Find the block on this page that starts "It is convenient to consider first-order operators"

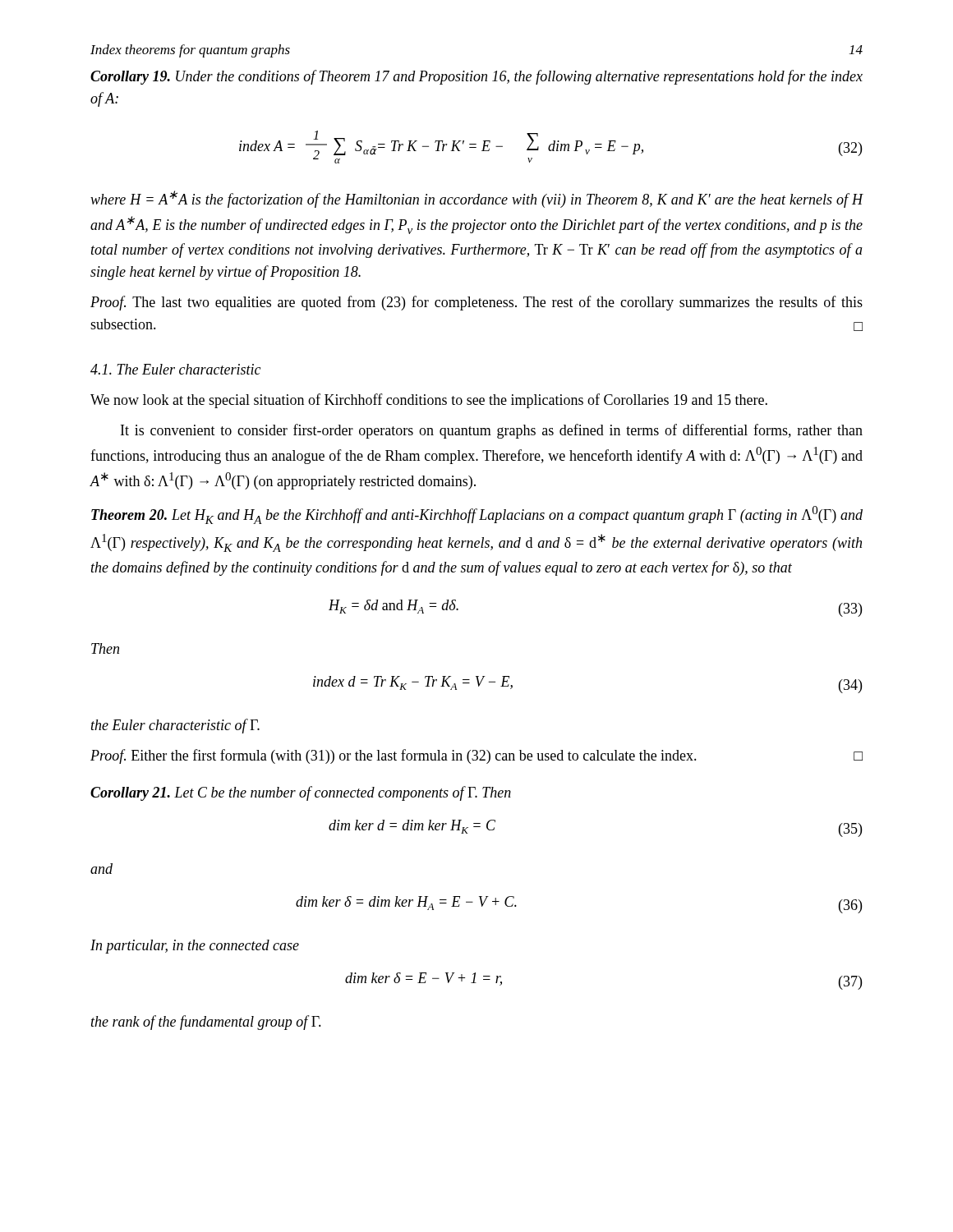click(x=476, y=456)
